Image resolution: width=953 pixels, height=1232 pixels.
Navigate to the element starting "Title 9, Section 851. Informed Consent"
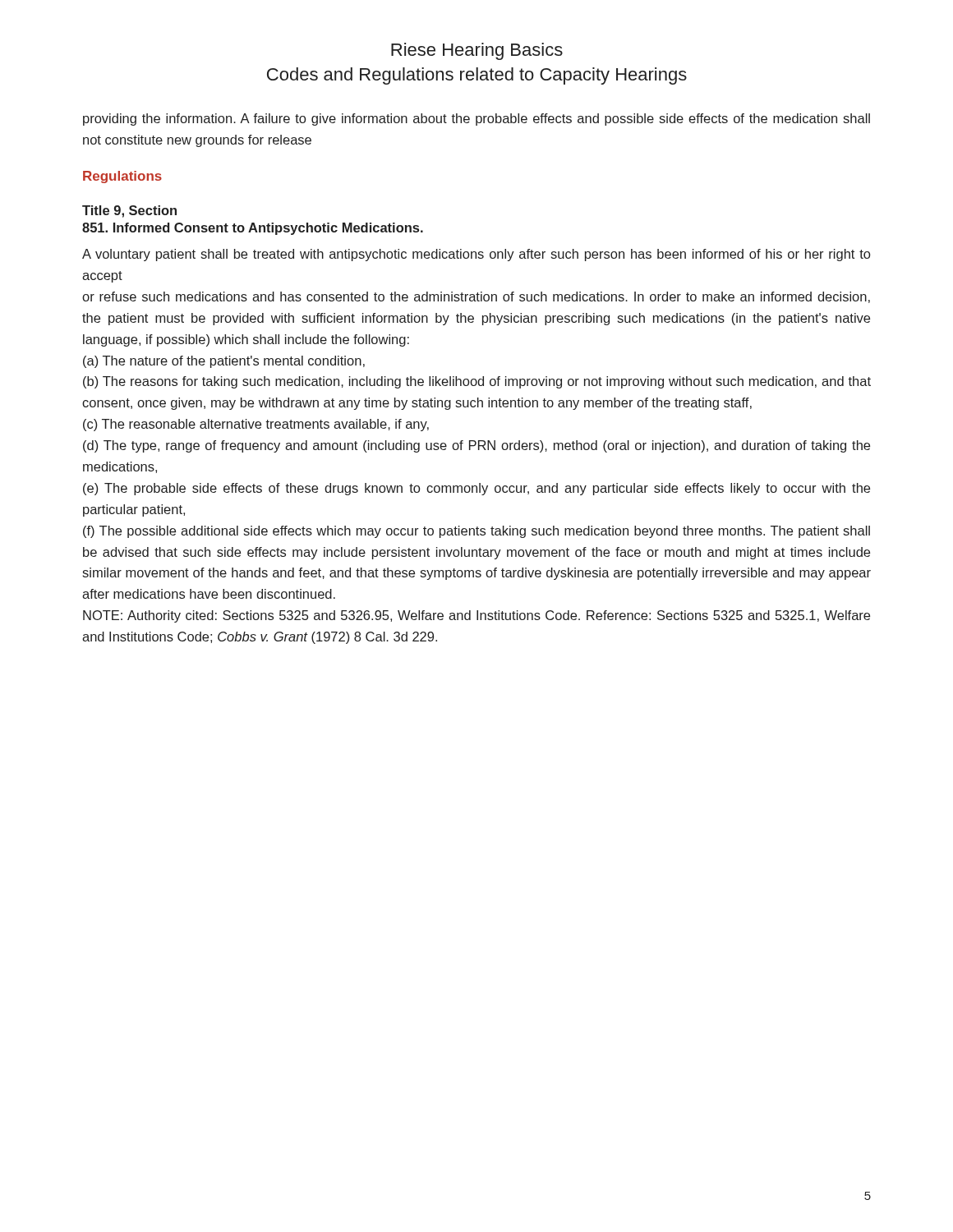(129, 211)
